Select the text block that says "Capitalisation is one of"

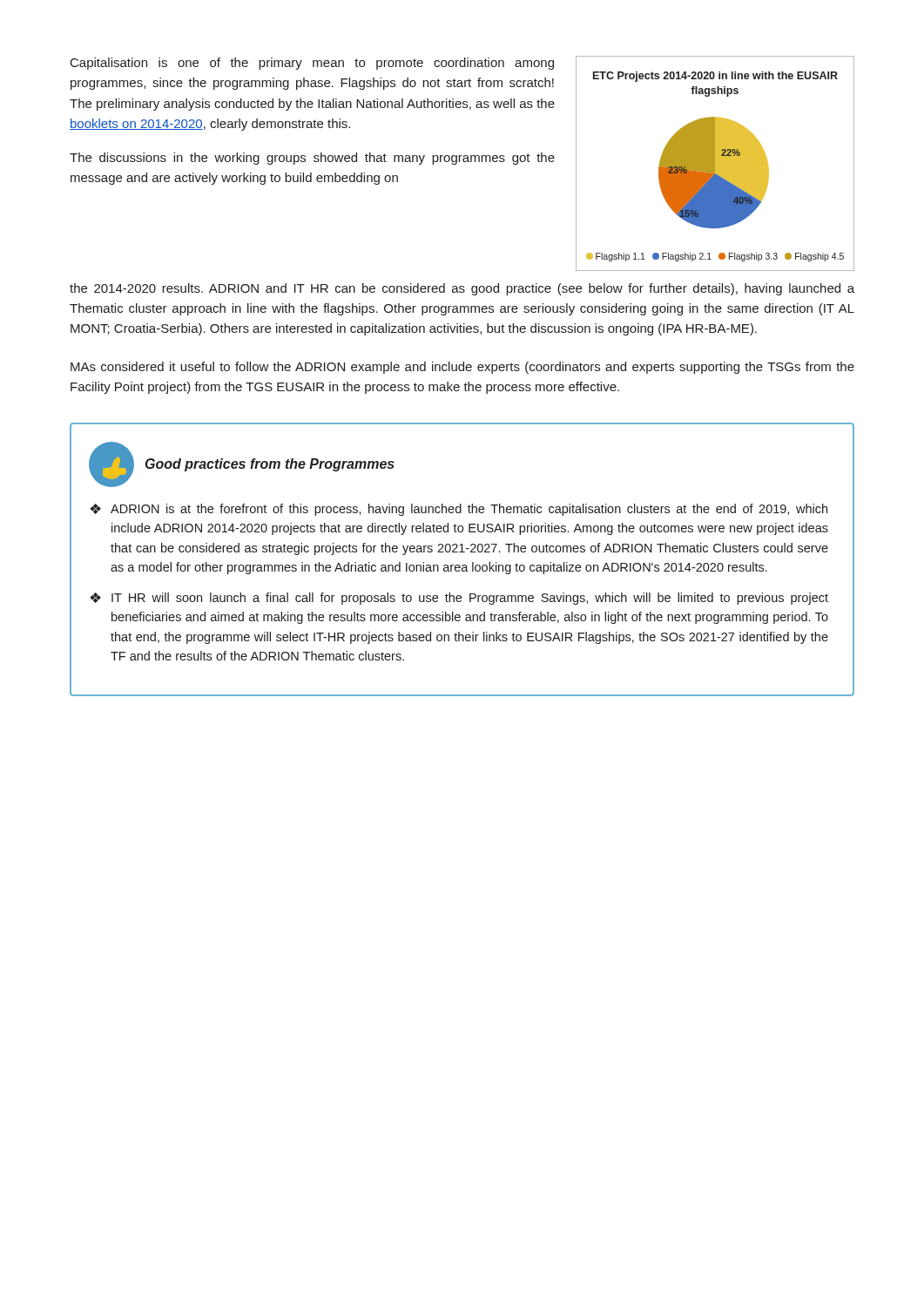[312, 120]
